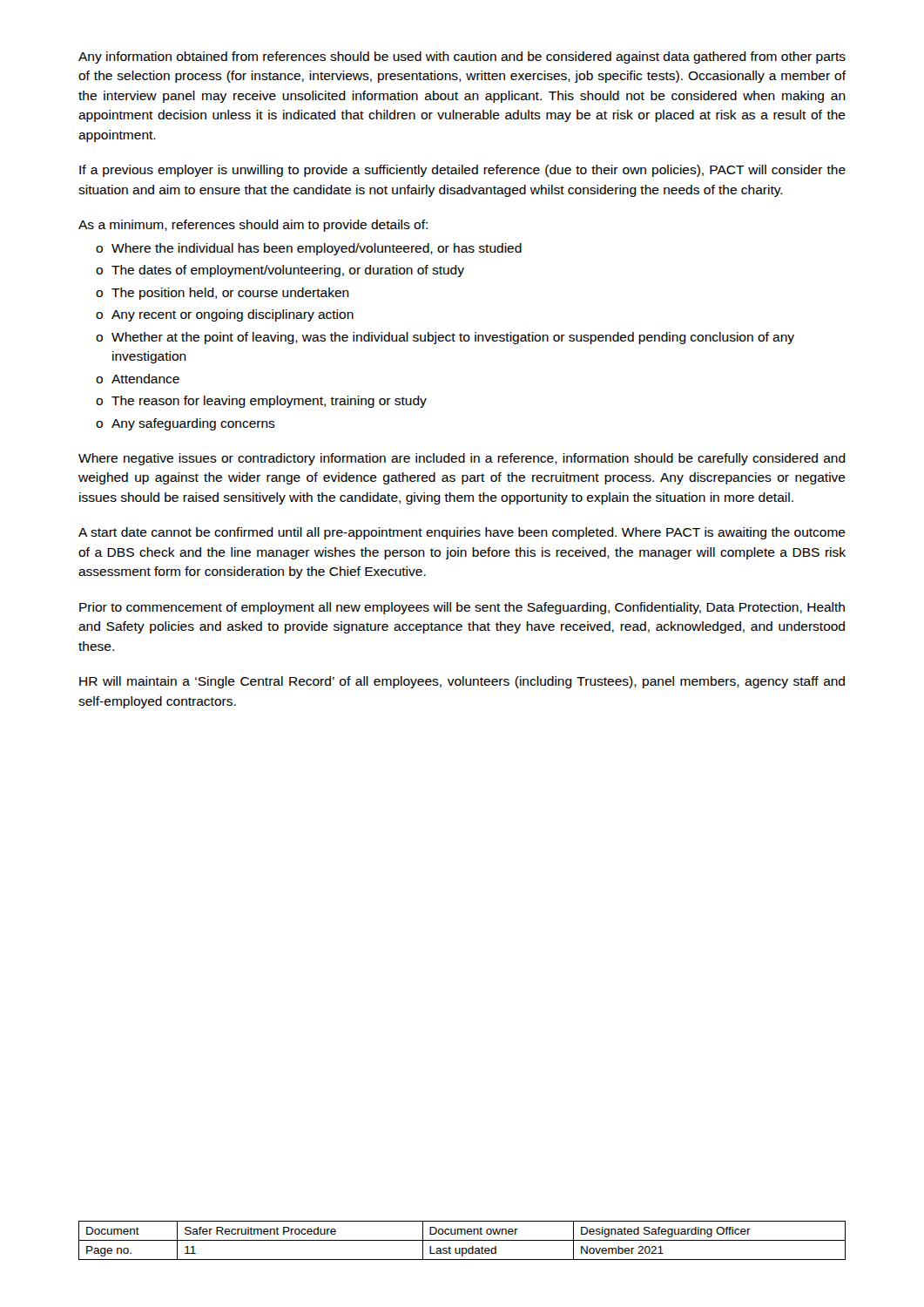Select the passage starting "As a minimum, references should aim to"
The image size is (924, 1307).
(x=254, y=225)
